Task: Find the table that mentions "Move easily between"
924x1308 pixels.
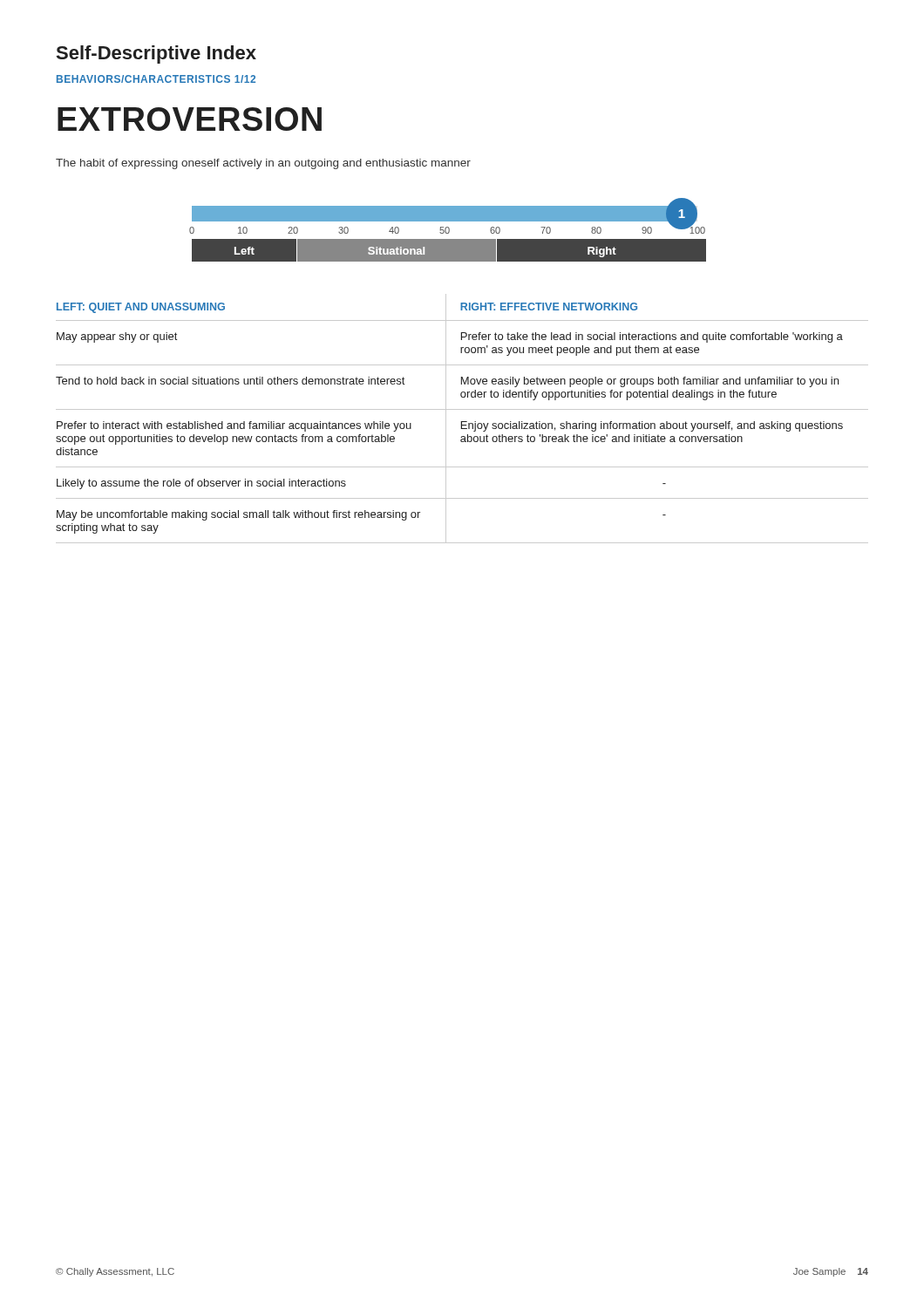Action: tap(462, 419)
